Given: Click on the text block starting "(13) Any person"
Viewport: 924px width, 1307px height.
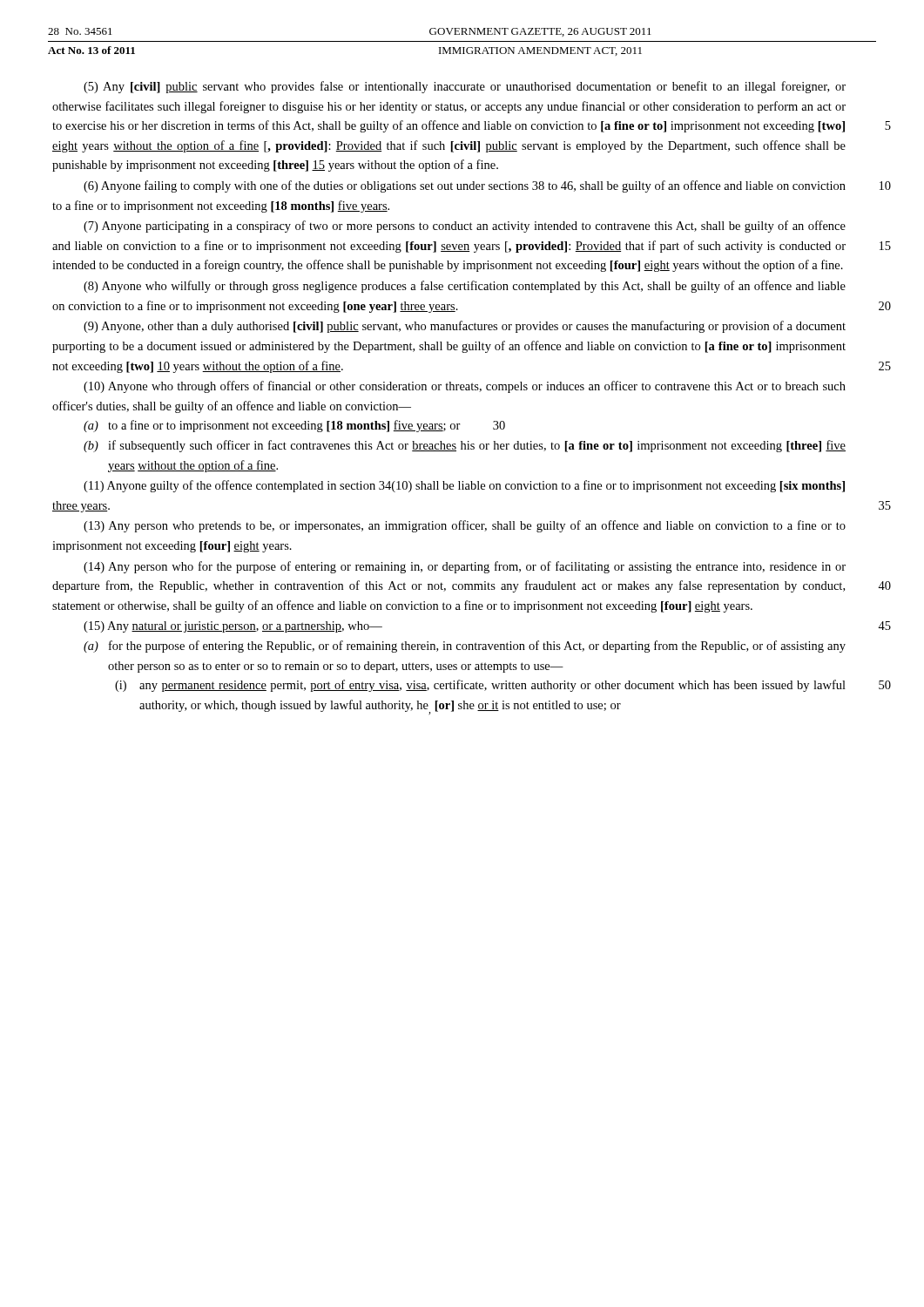Looking at the screenshot, I should (449, 536).
